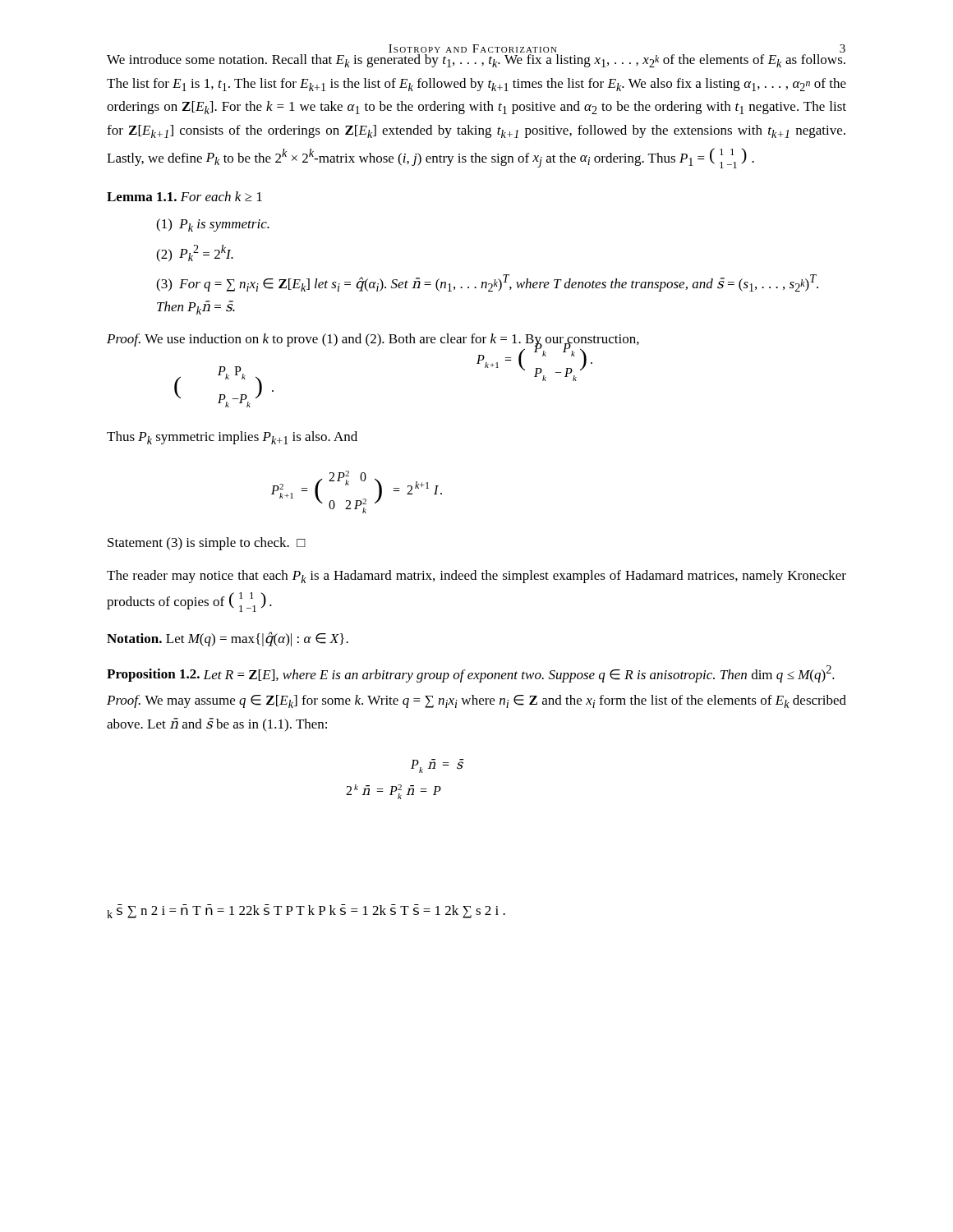Click on the text block starting "Proof. We use induction"
This screenshot has width=953, height=1232.
coord(476,339)
